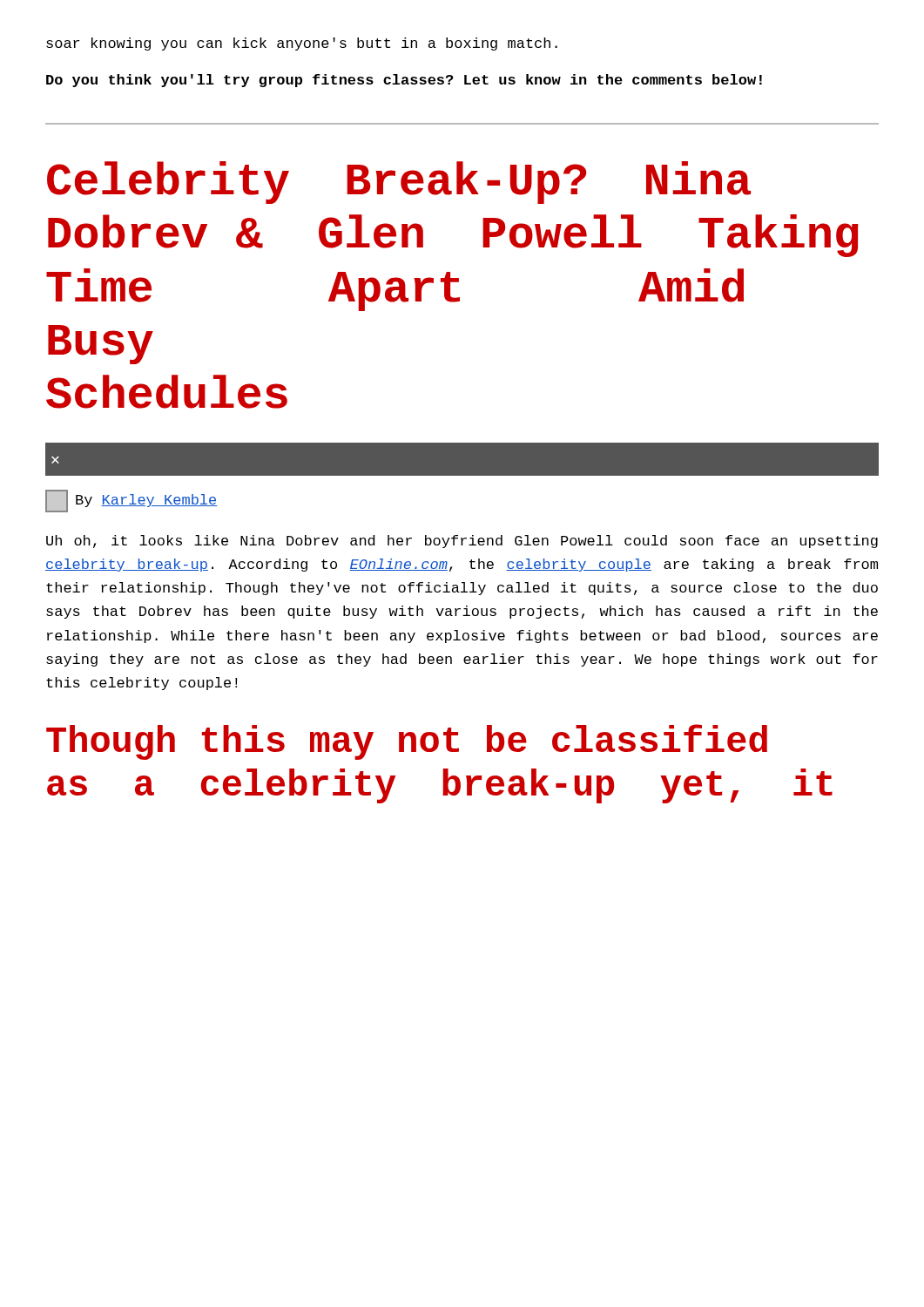The height and width of the screenshot is (1307, 924).
Task: Locate the text block with the text "soar knowing you can kick anyone's butt in"
Action: pos(303,44)
